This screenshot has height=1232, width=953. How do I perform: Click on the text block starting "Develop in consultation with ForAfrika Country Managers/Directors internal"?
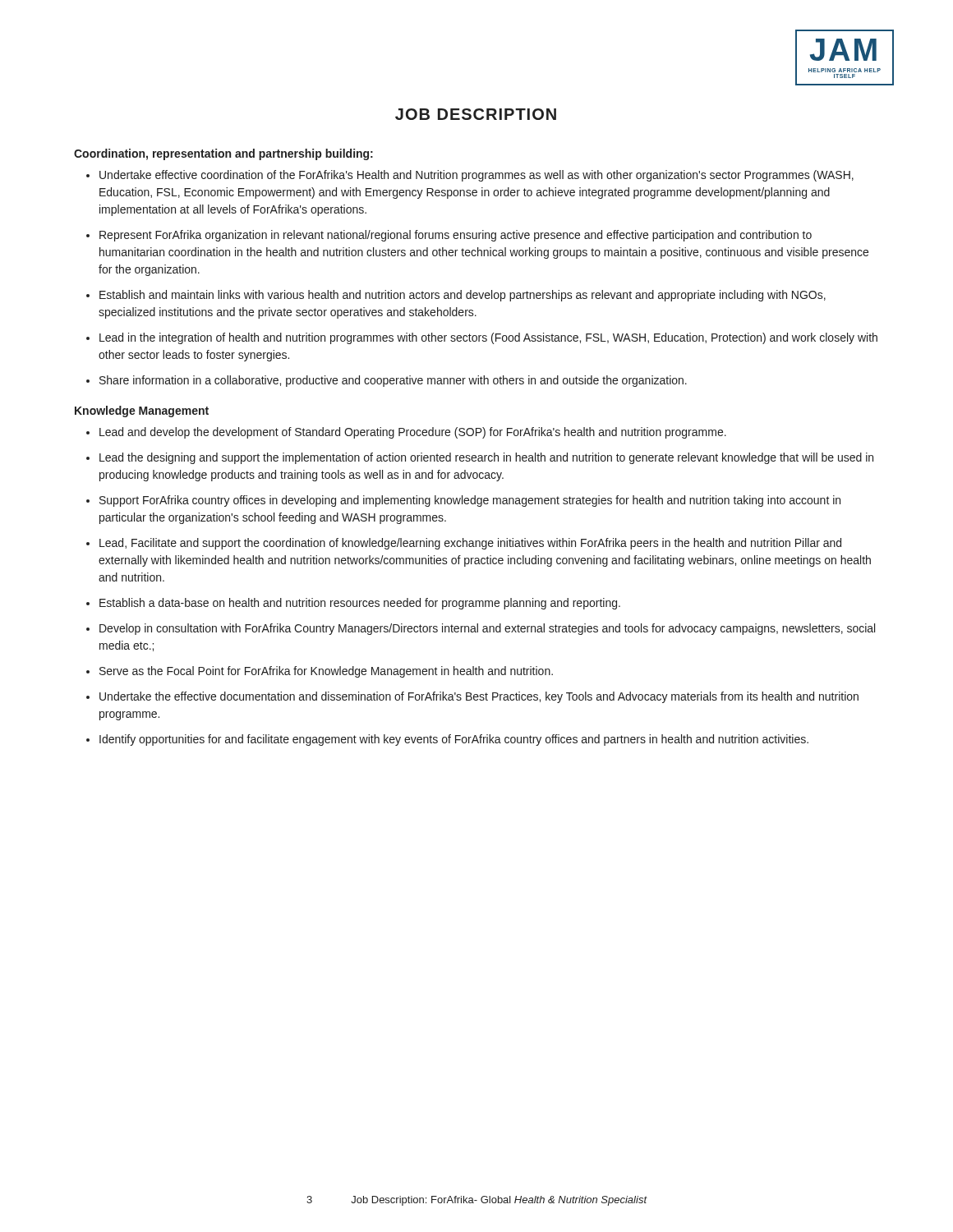[487, 637]
